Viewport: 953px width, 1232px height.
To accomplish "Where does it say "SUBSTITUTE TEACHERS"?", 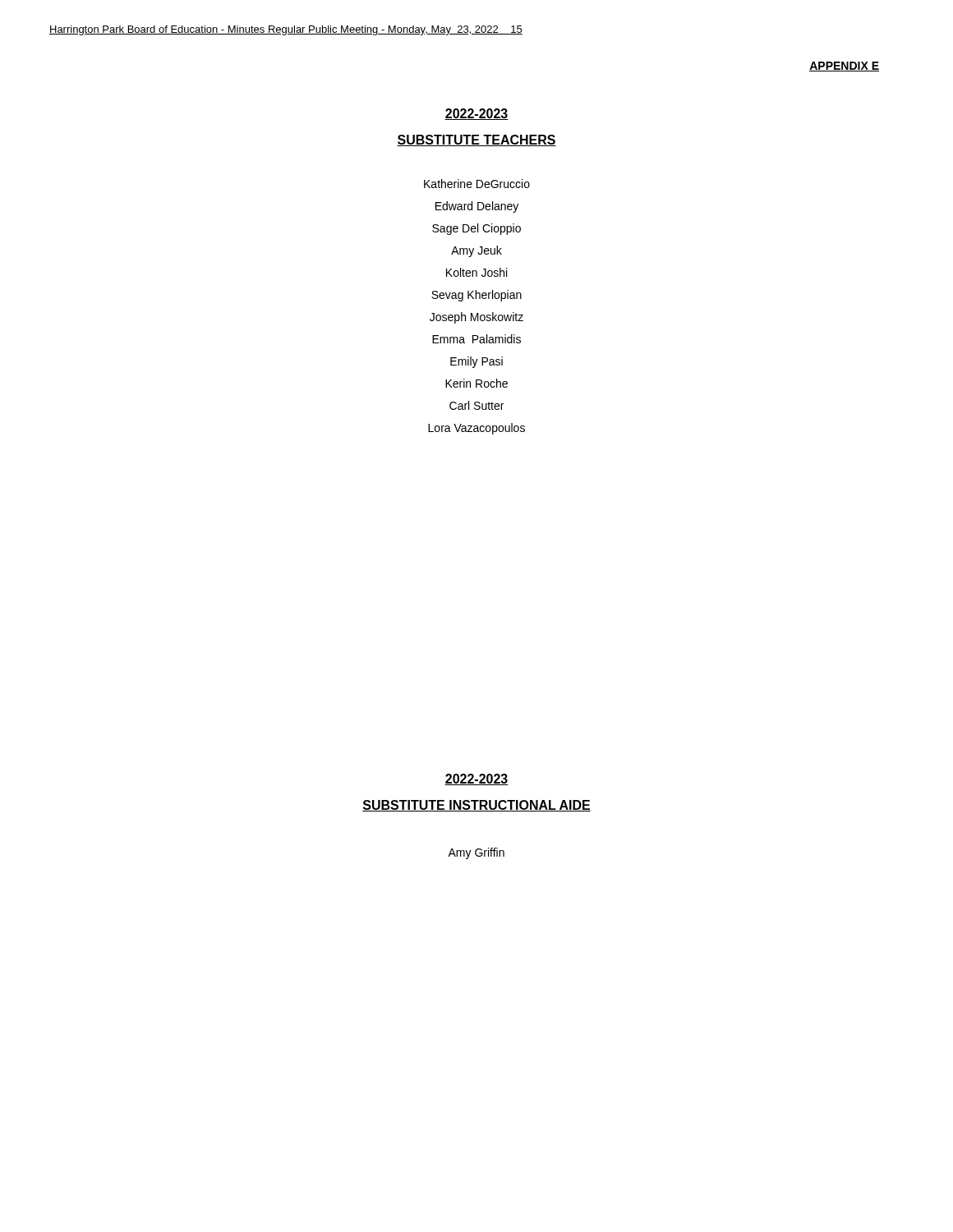I will [476, 140].
